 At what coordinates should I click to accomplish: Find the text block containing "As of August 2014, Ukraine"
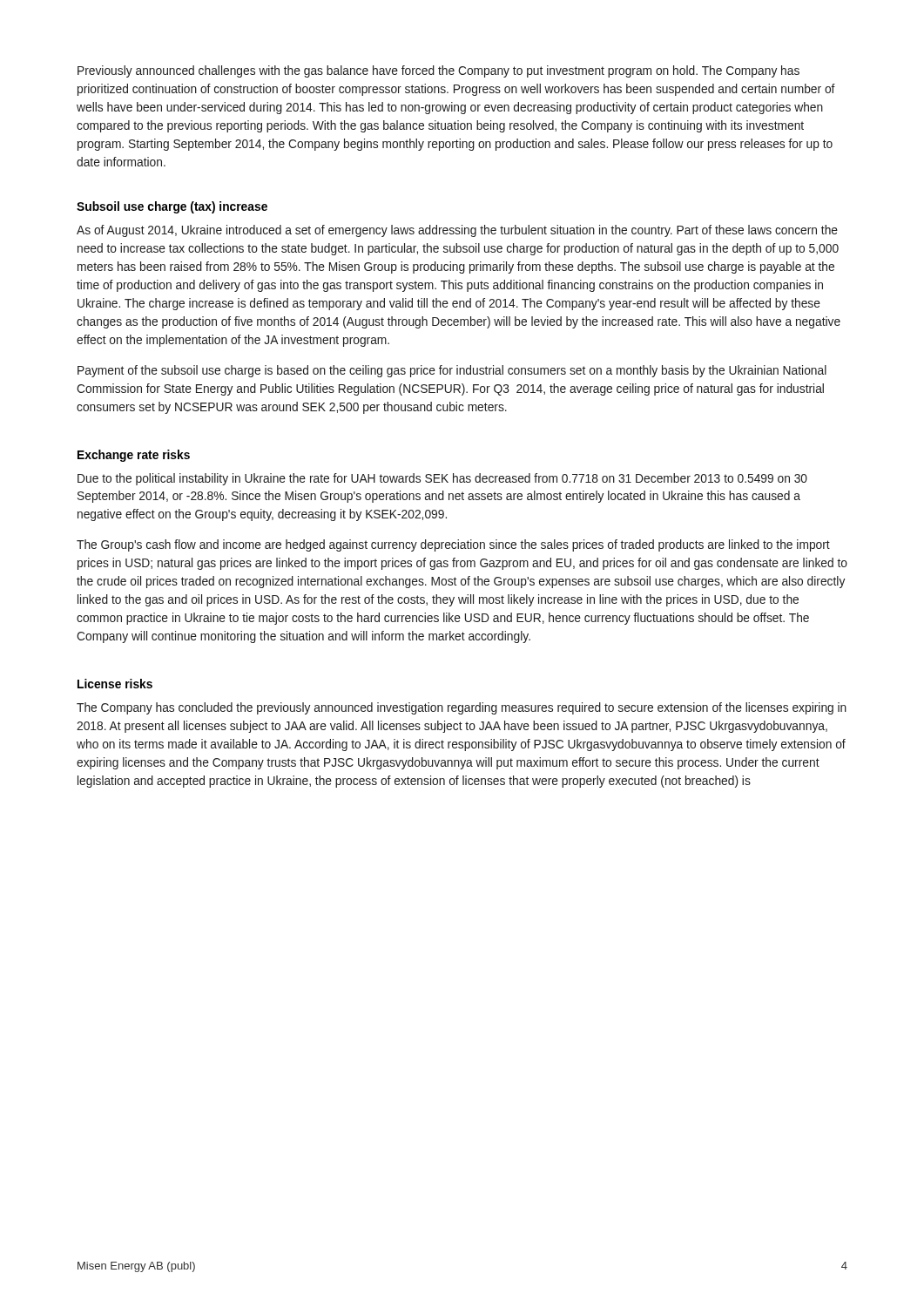(x=459, y=285)
